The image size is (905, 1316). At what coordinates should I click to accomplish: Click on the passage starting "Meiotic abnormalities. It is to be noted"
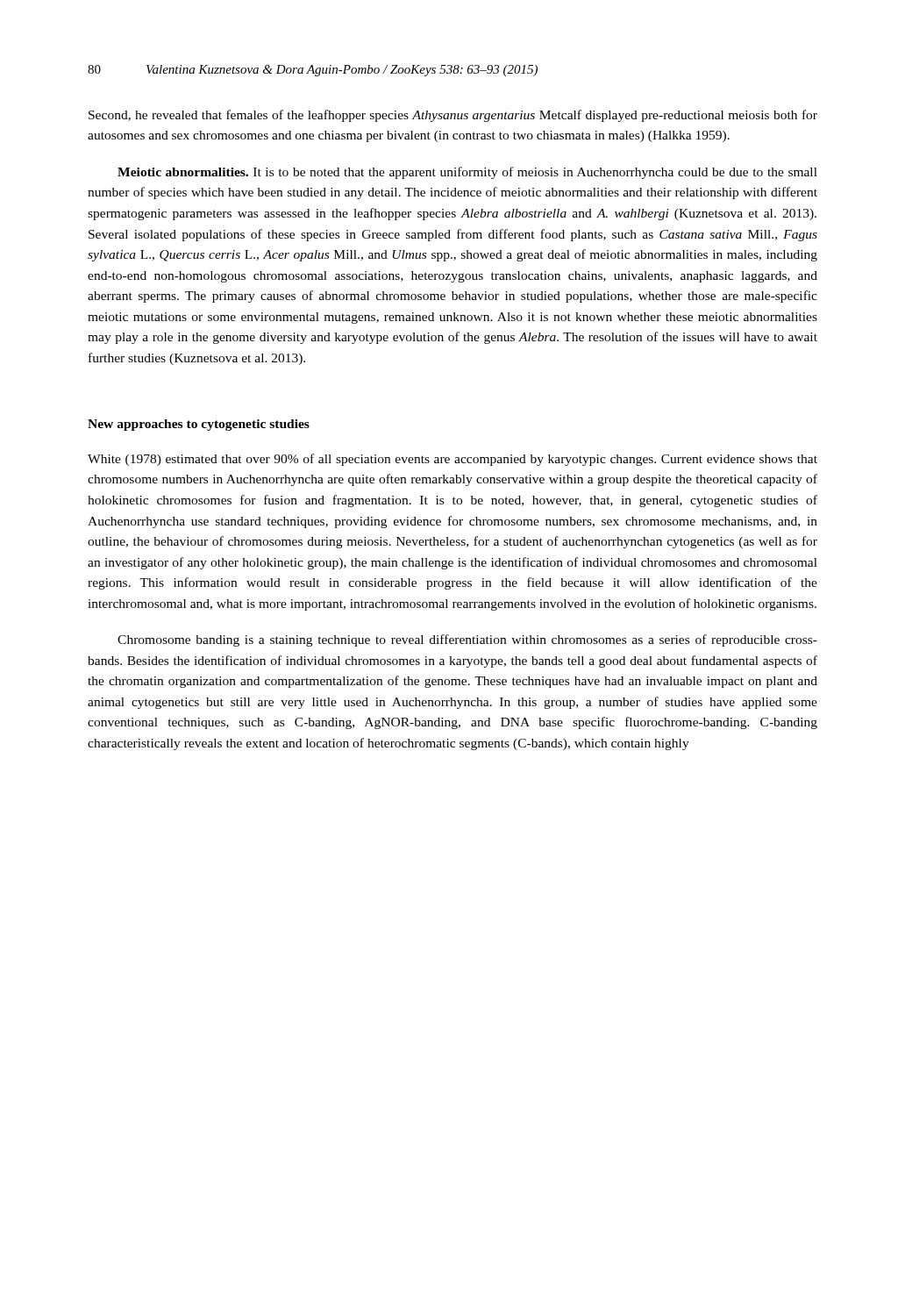[452, 265]
